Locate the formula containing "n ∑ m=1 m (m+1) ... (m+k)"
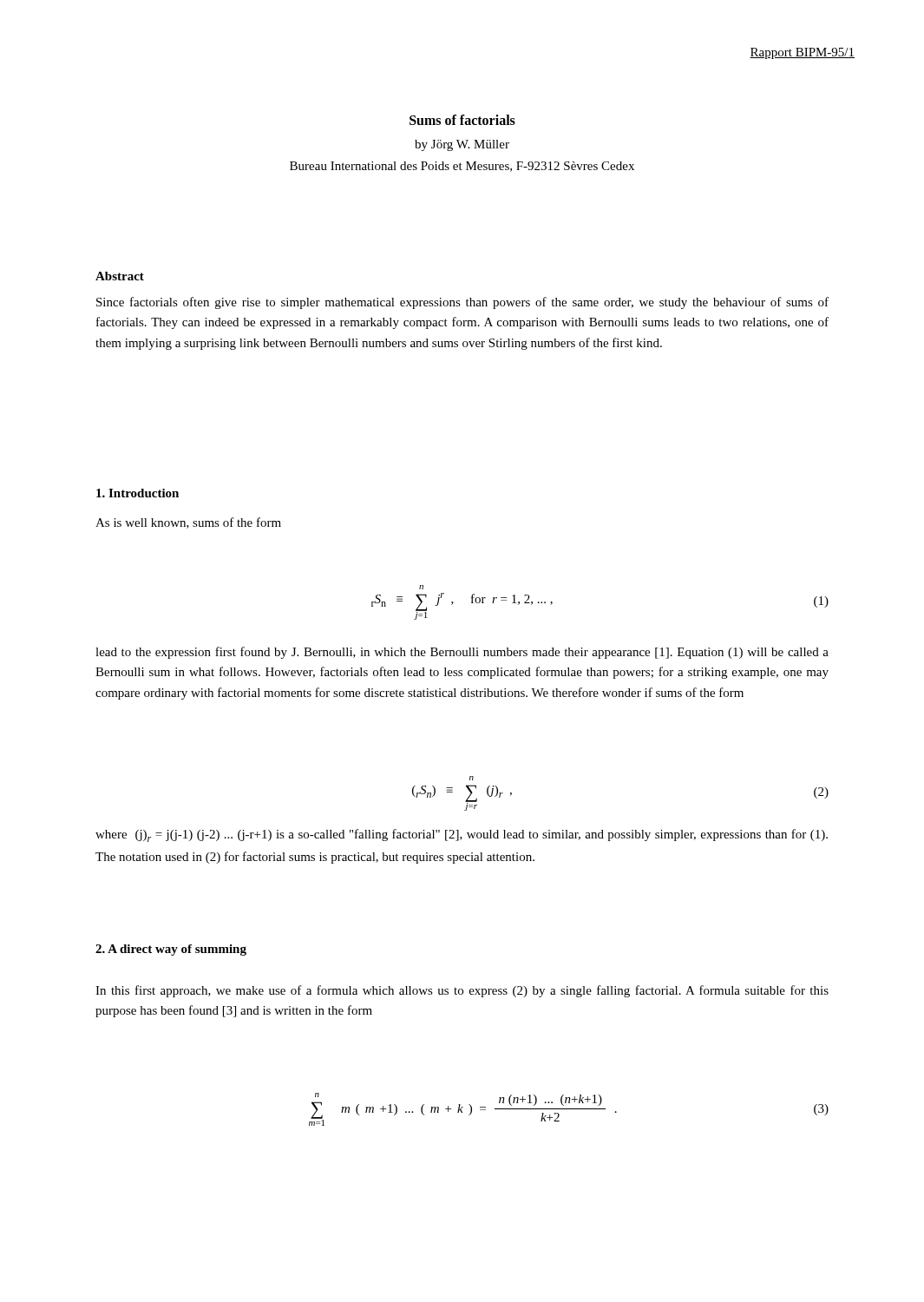Screen dimensions: 1302x924 [x=462, y=1108]
